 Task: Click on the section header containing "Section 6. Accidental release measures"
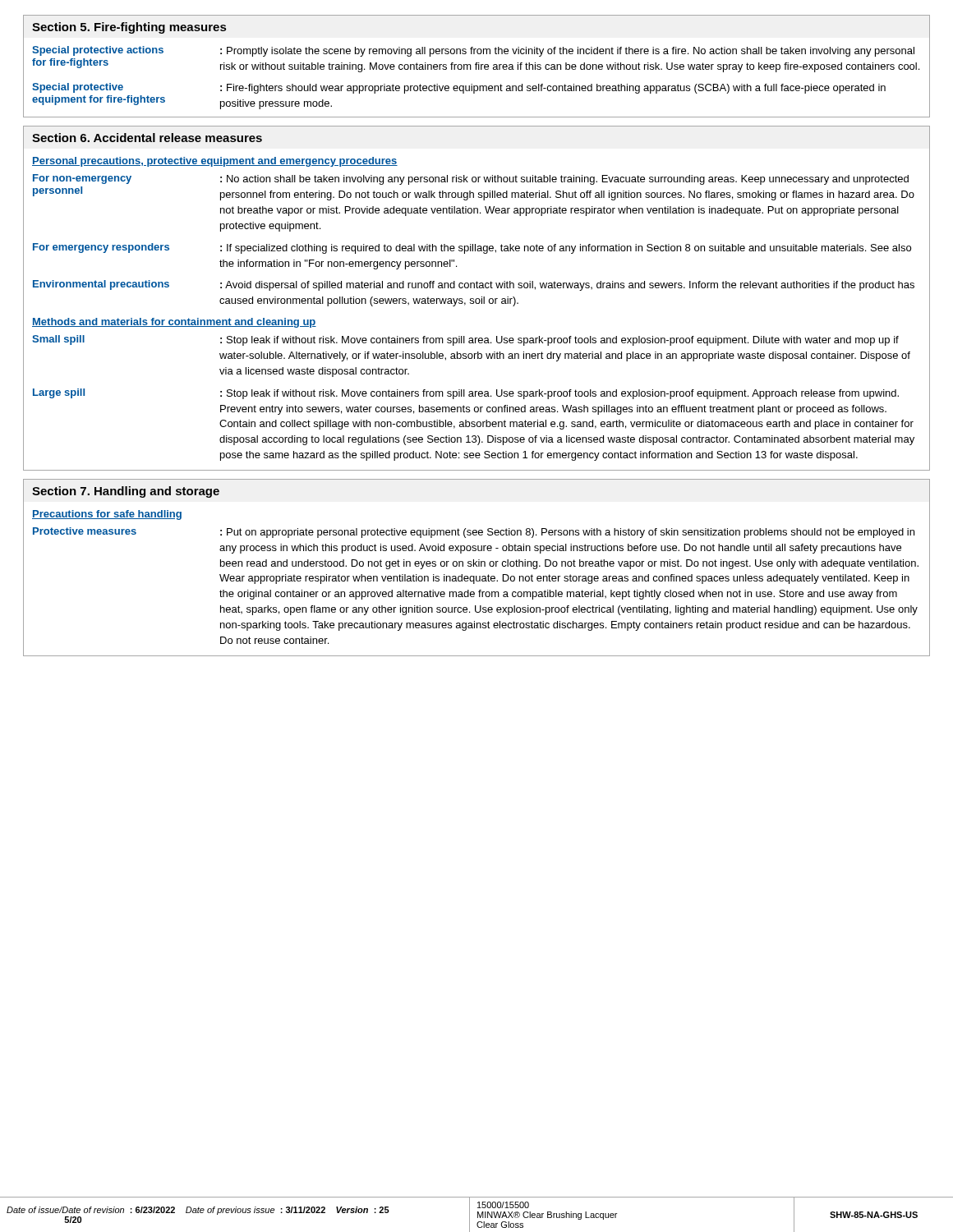pos(147,138)
